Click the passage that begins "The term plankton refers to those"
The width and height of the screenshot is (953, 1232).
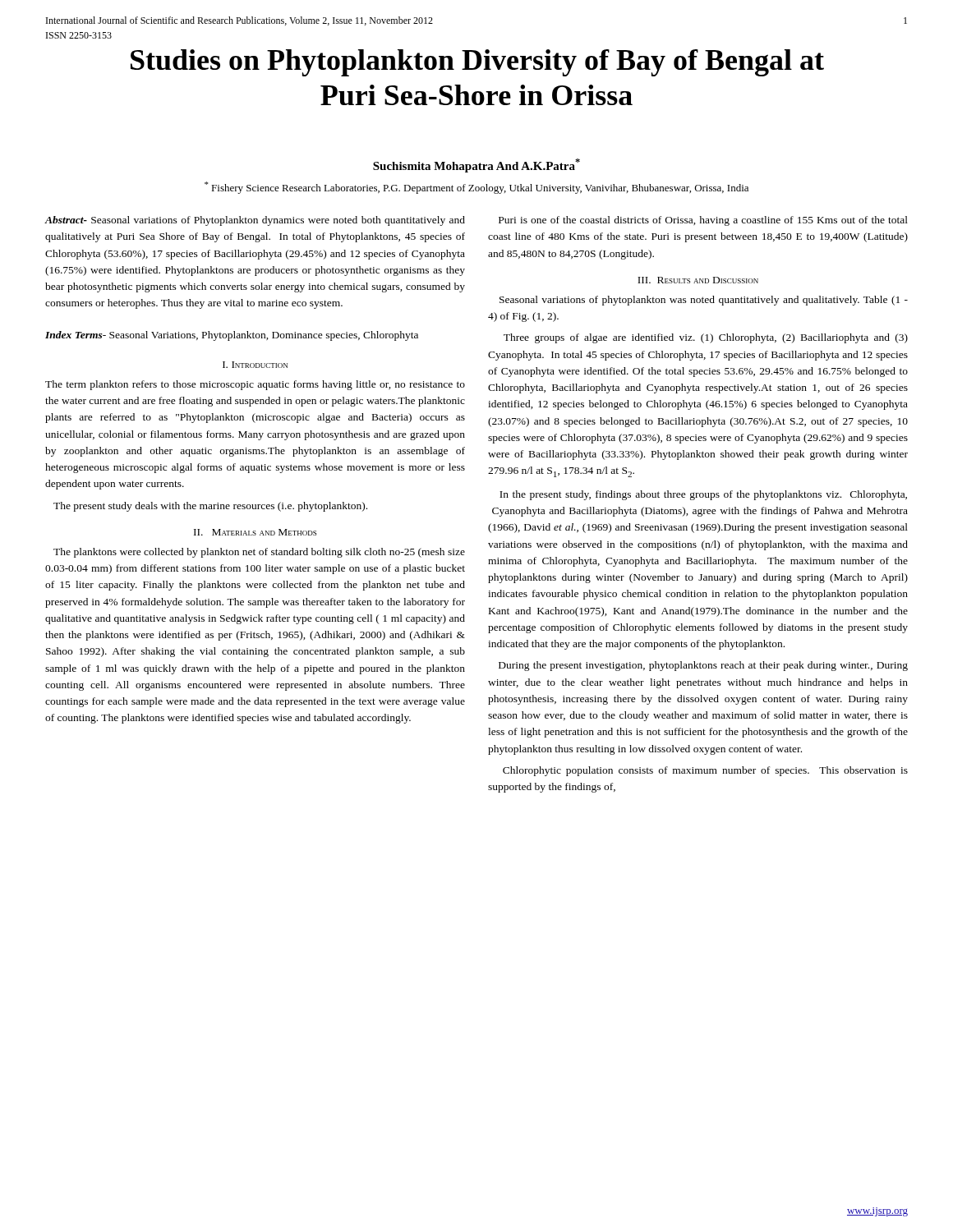coord(255,434)
